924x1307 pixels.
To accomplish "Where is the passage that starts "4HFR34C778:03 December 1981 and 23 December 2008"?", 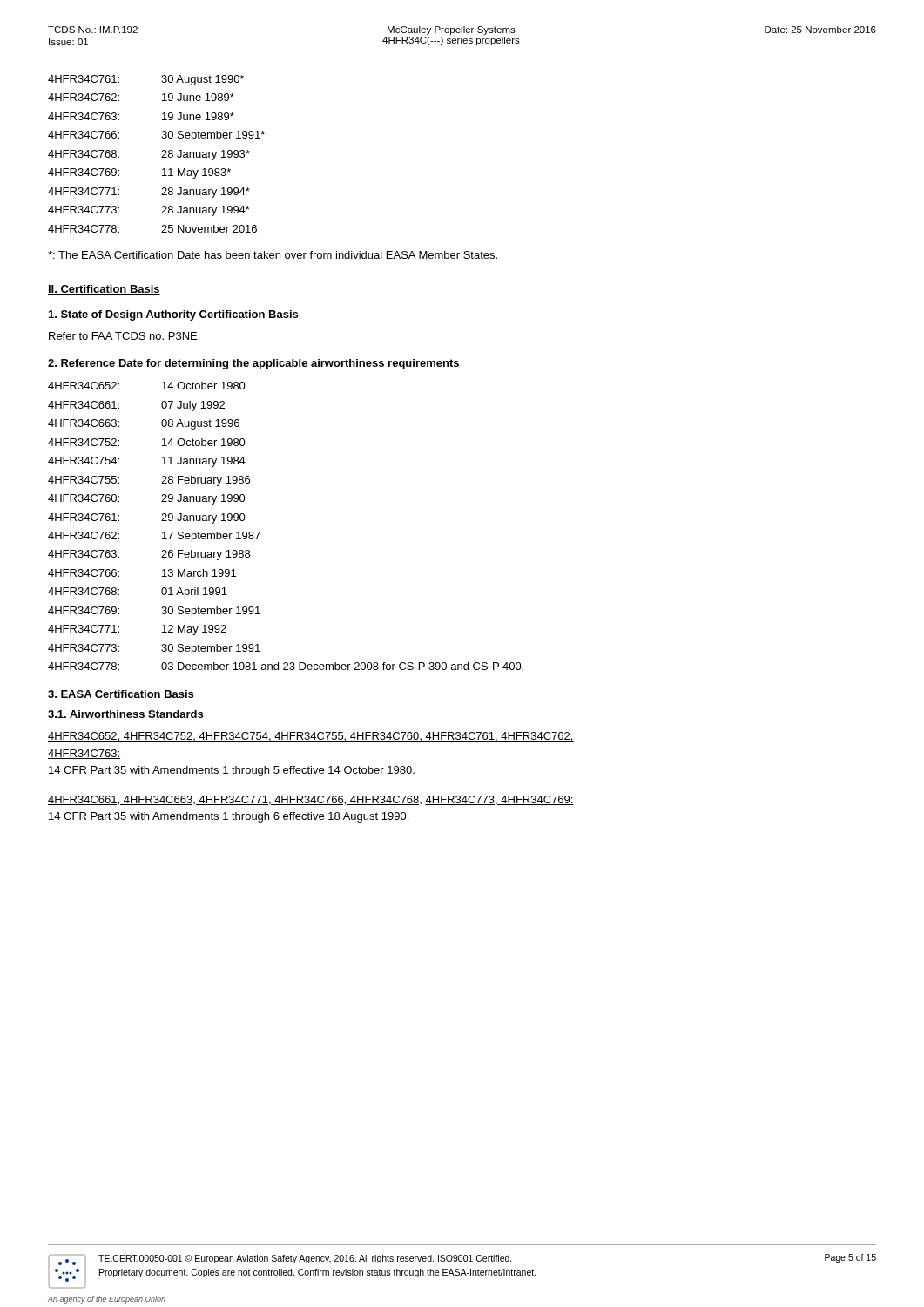I will [286, 666].
